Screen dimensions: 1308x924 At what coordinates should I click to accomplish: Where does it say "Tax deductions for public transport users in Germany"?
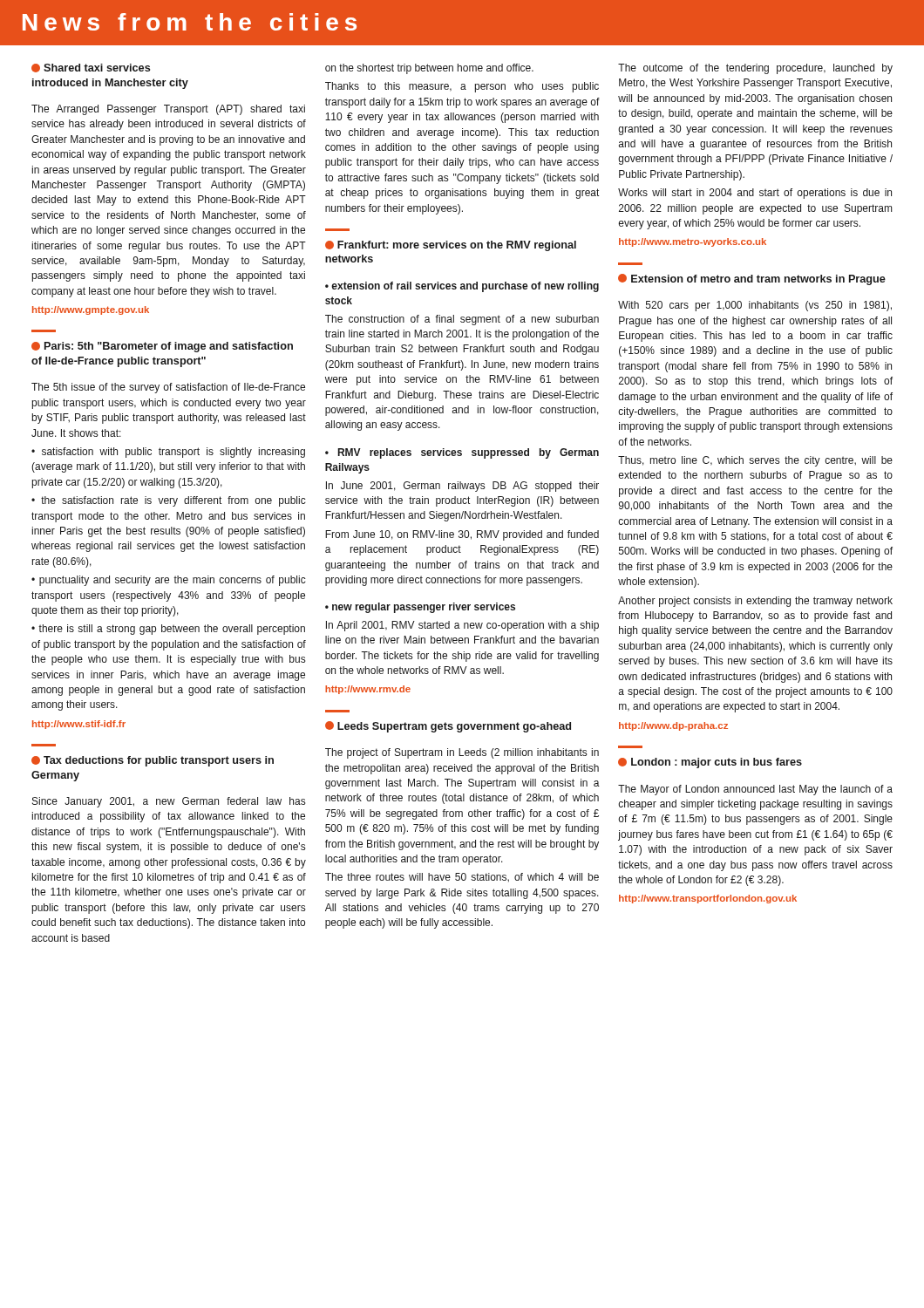[169, 768]
